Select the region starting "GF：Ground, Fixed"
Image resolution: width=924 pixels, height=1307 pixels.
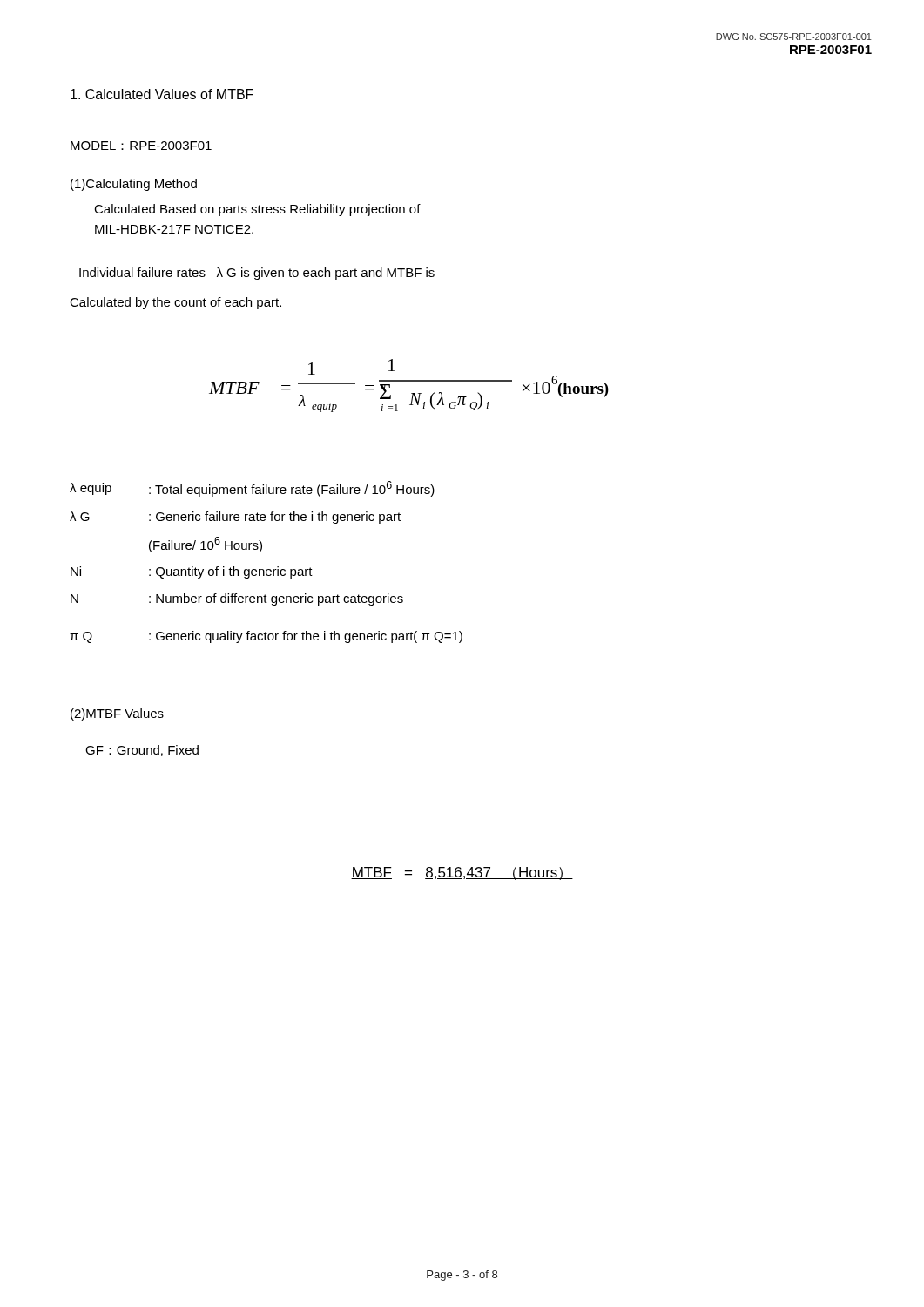click(142, 750)
